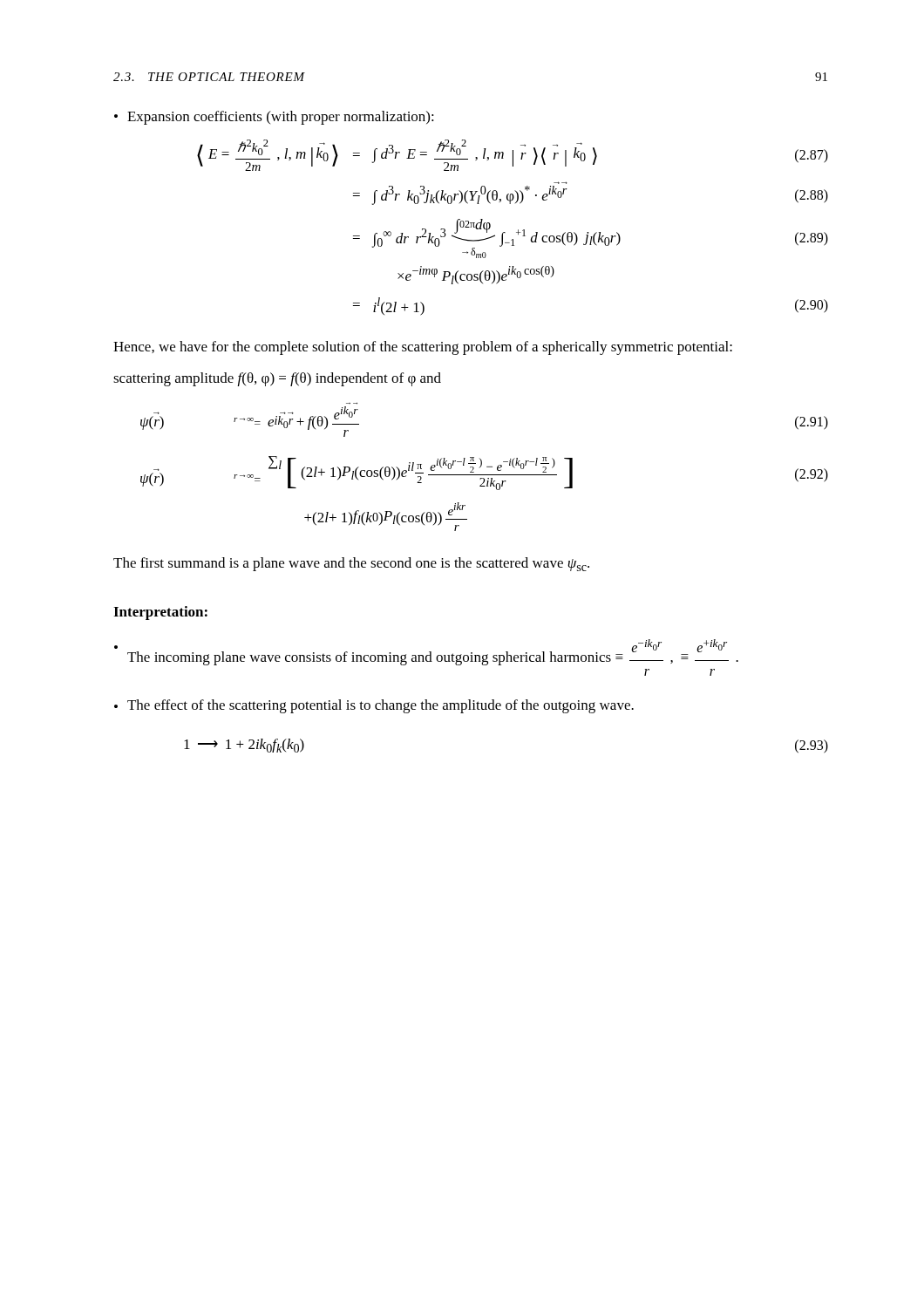Click on the region starting "Hence, we have for"
This screenshot has height=1308, width=924.
[x=423, y=346]
